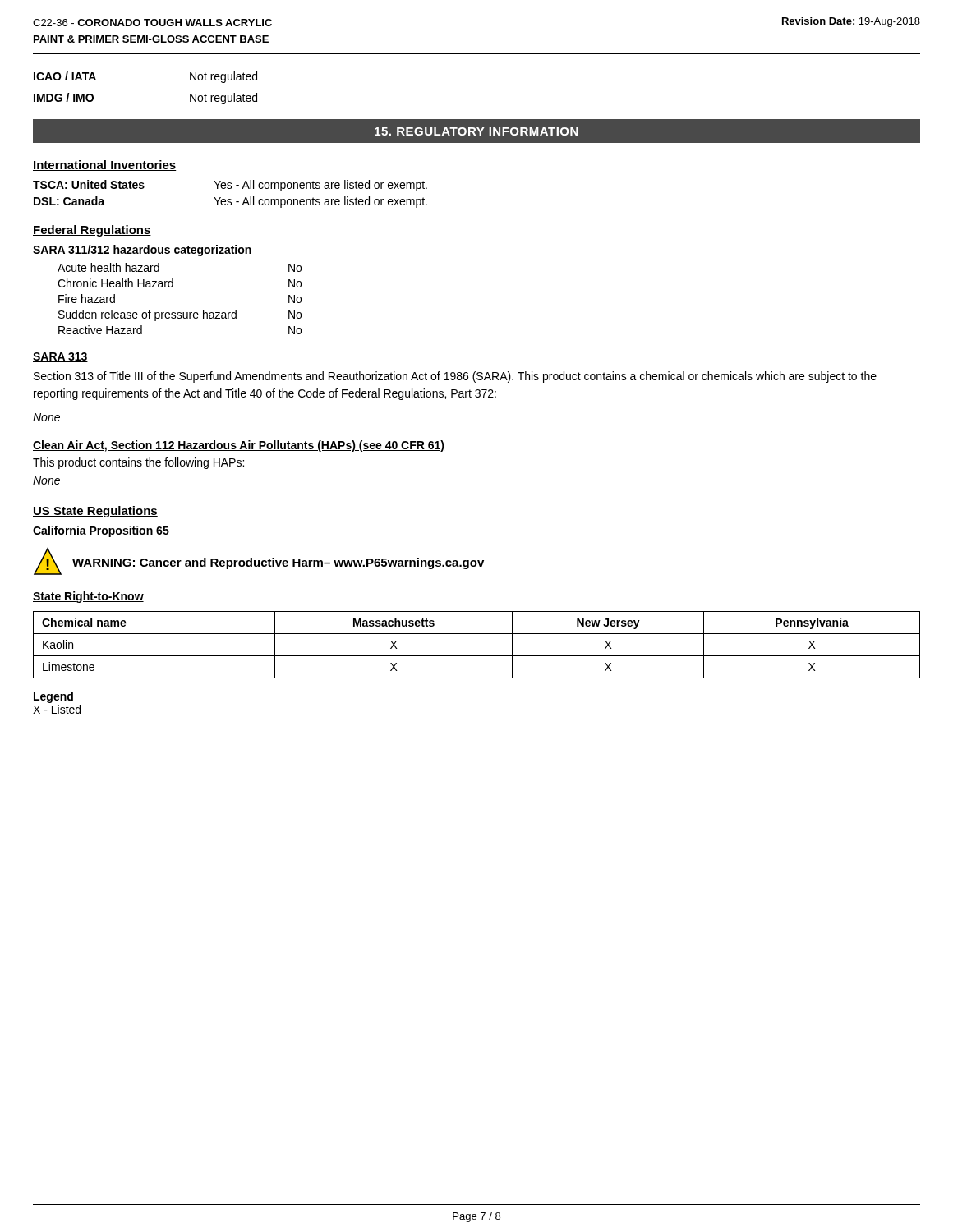Viewport: 953px width, 1232px height.
Task: Point to the text block starting "This product contains the"
Action: click(139, 462)
